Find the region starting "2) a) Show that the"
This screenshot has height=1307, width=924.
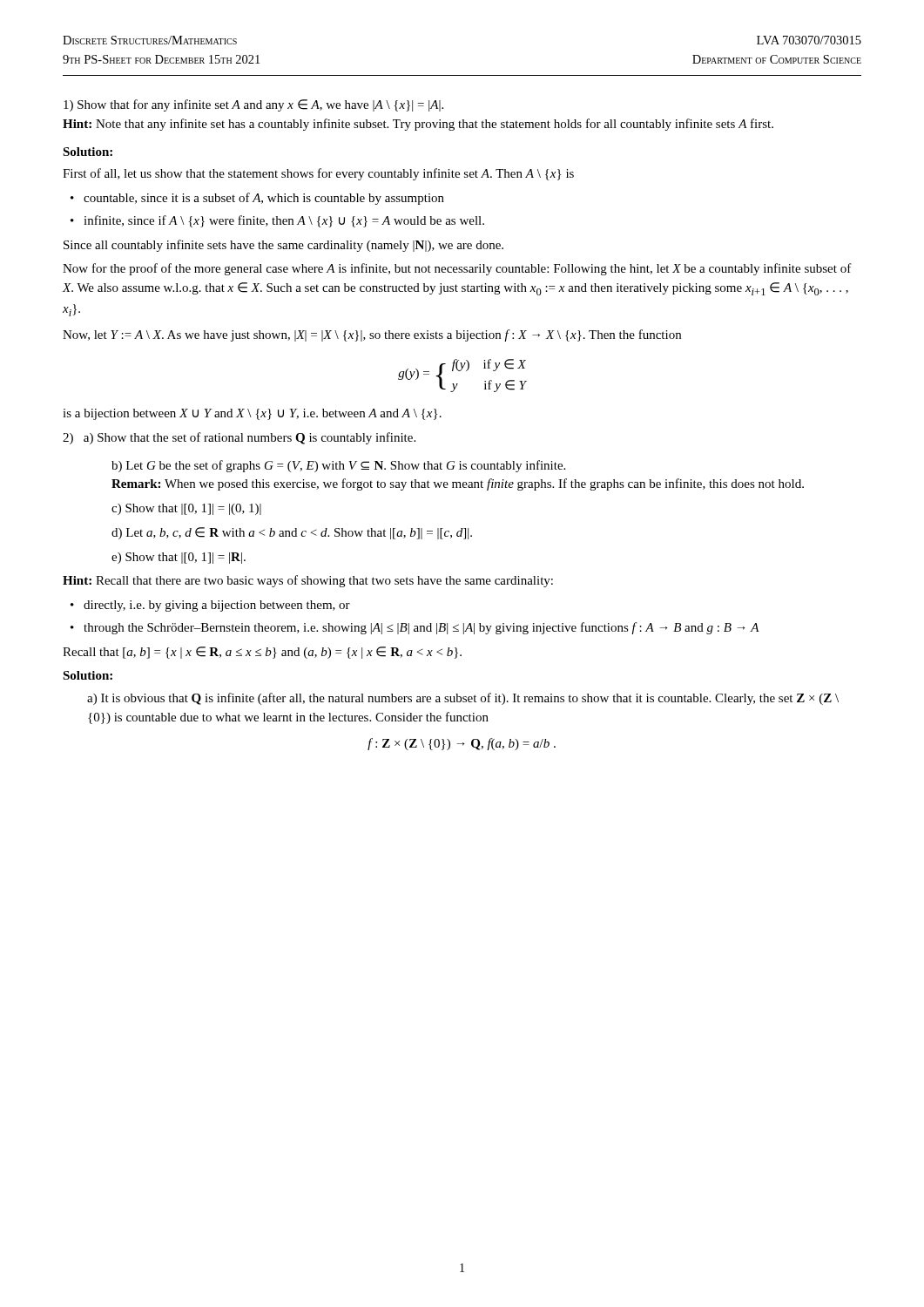239,438
